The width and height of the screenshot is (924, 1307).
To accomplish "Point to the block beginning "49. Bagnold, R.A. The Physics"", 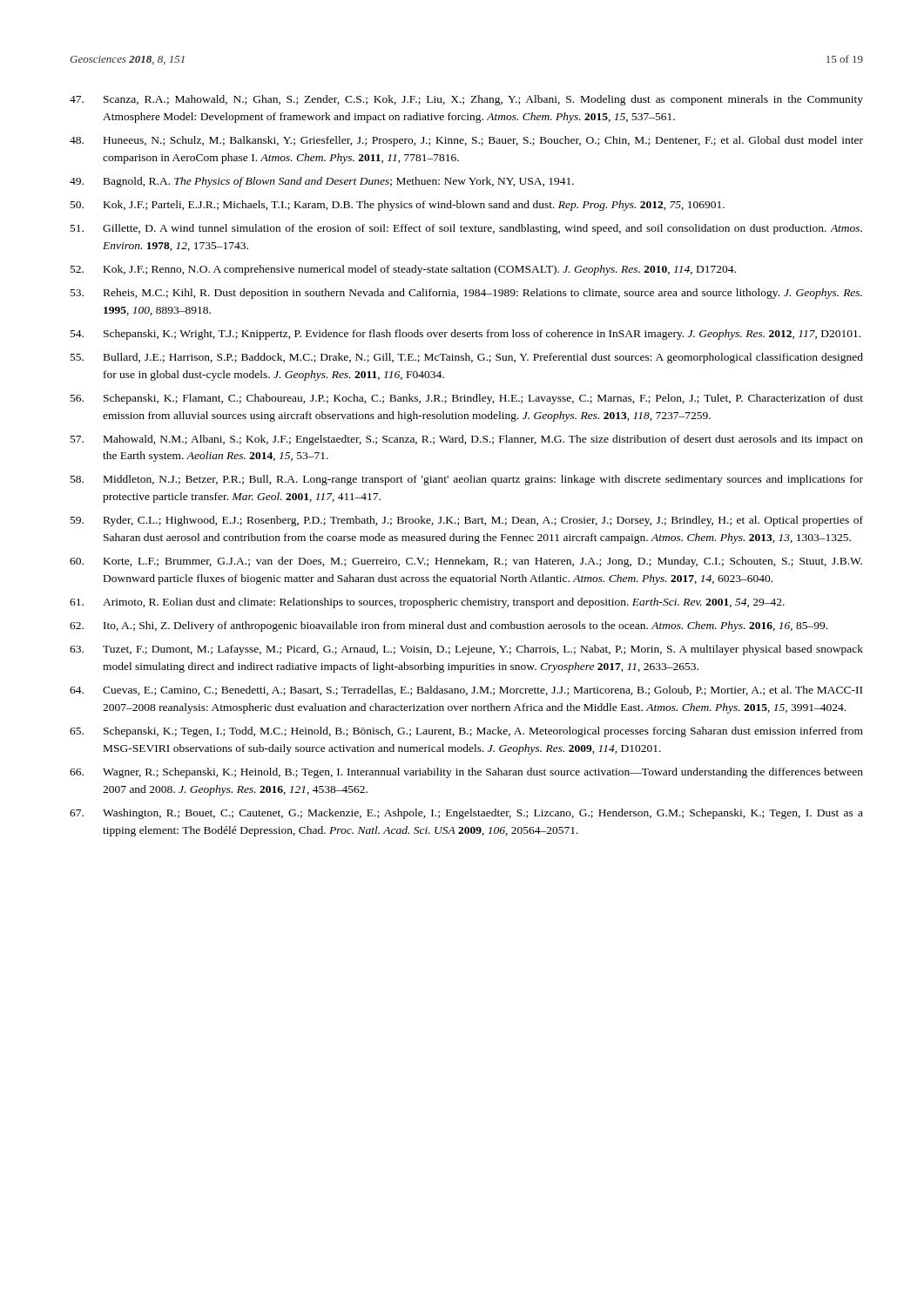I will [x=466, y=181].
